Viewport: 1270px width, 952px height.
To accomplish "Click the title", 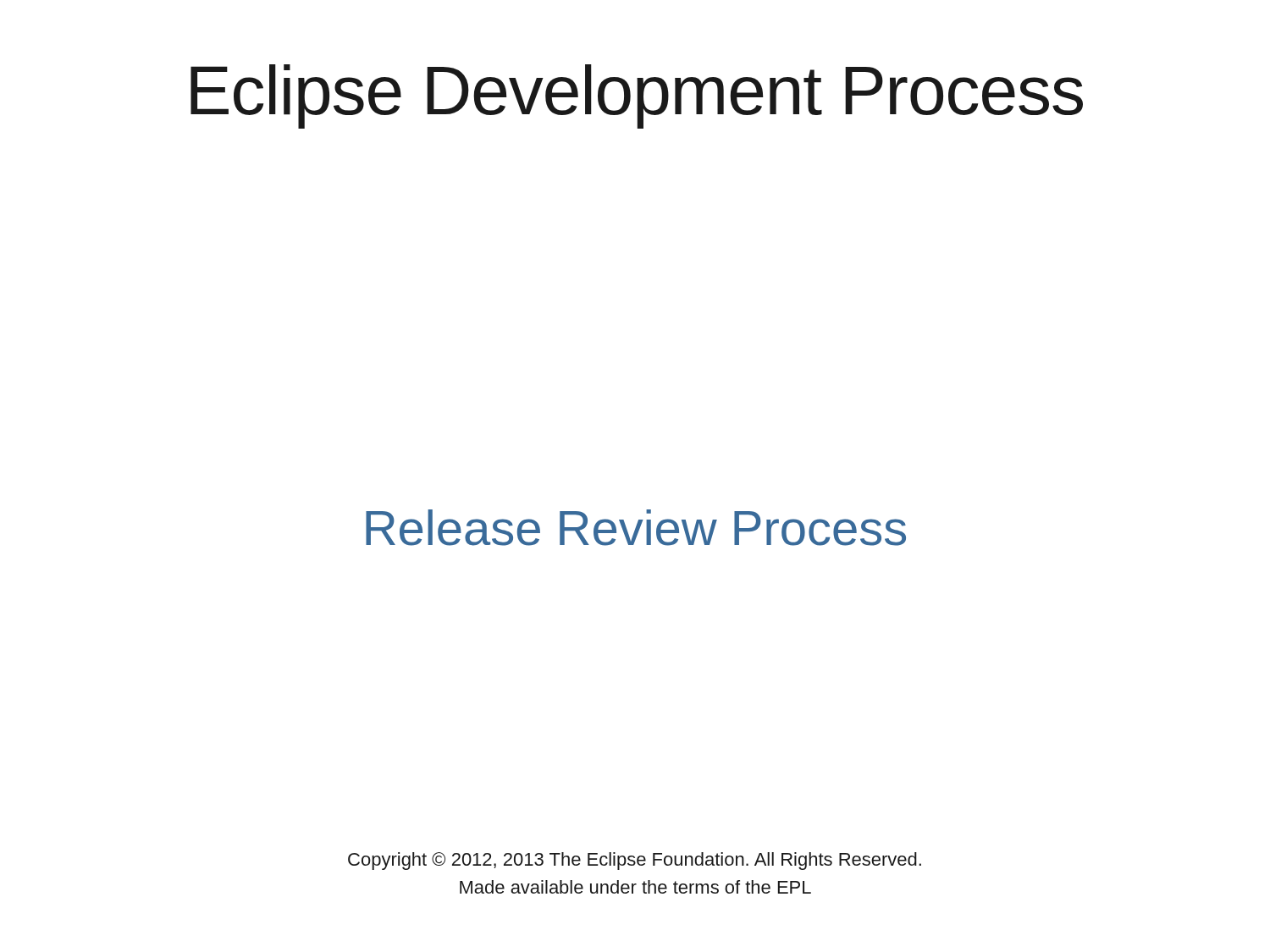I will (635, 90).
